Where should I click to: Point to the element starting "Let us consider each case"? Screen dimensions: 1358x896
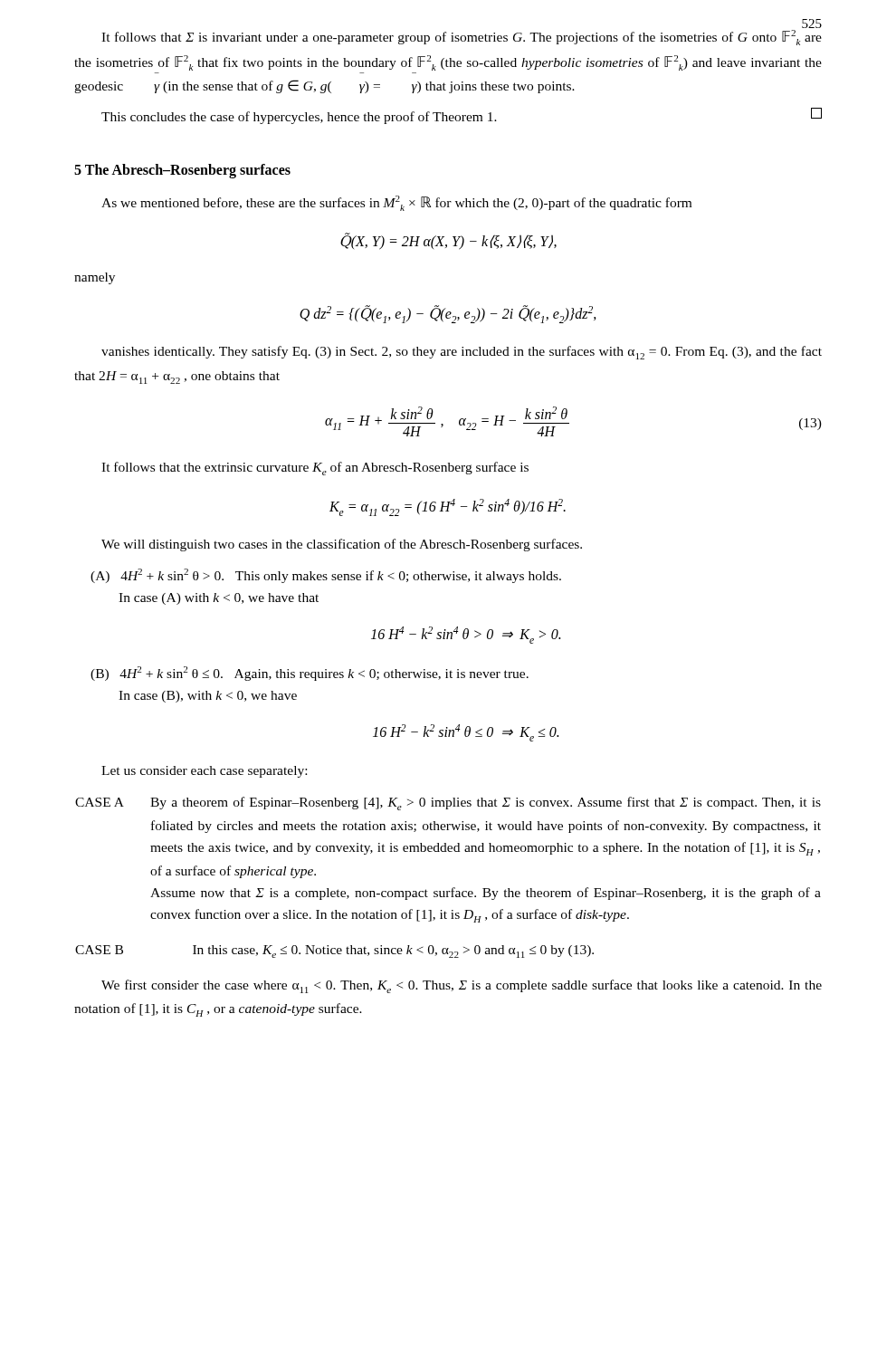[205, 770]
